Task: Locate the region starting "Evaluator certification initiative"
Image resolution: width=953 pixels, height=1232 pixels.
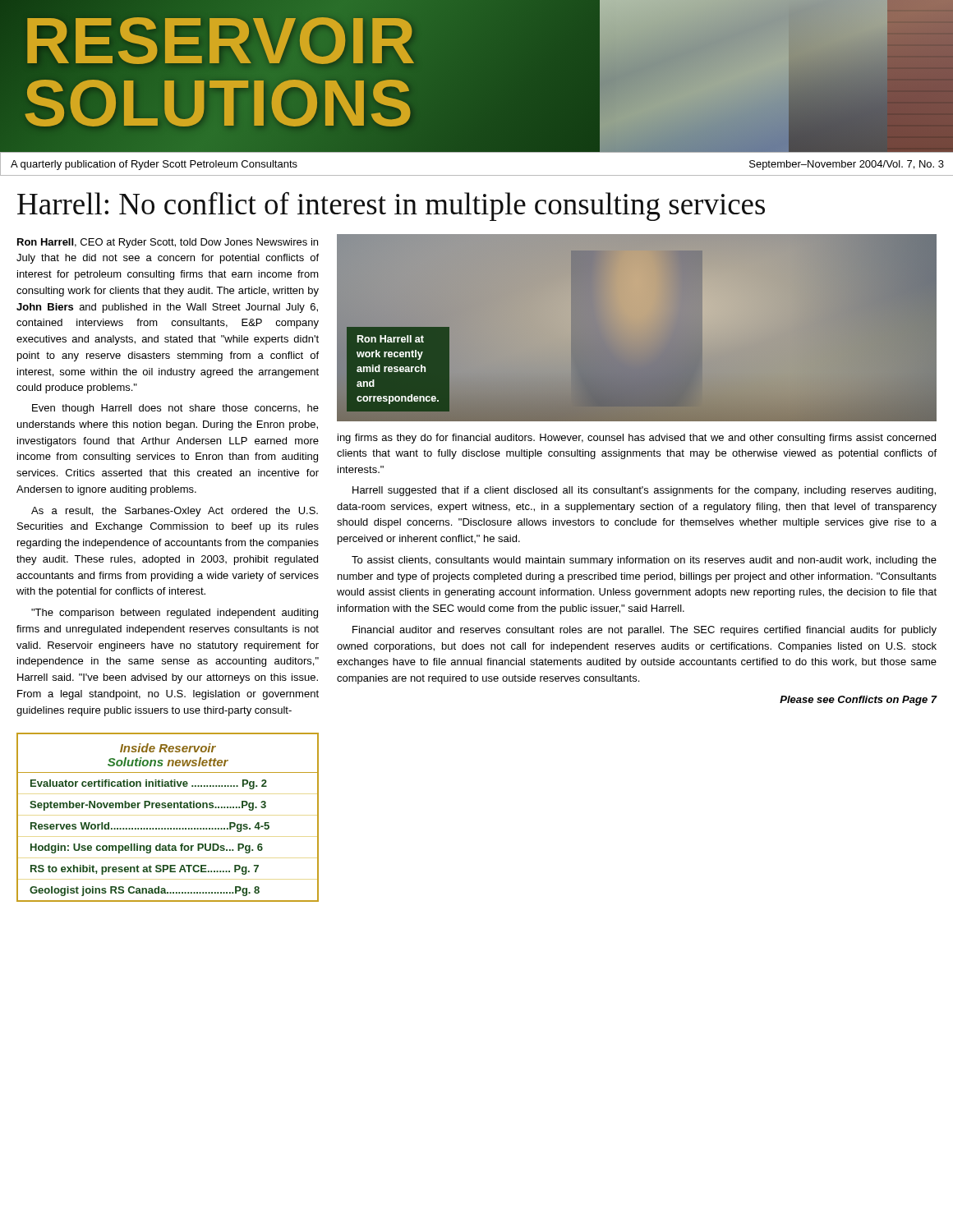Action: pyautogui.click(x=148, y=783)
